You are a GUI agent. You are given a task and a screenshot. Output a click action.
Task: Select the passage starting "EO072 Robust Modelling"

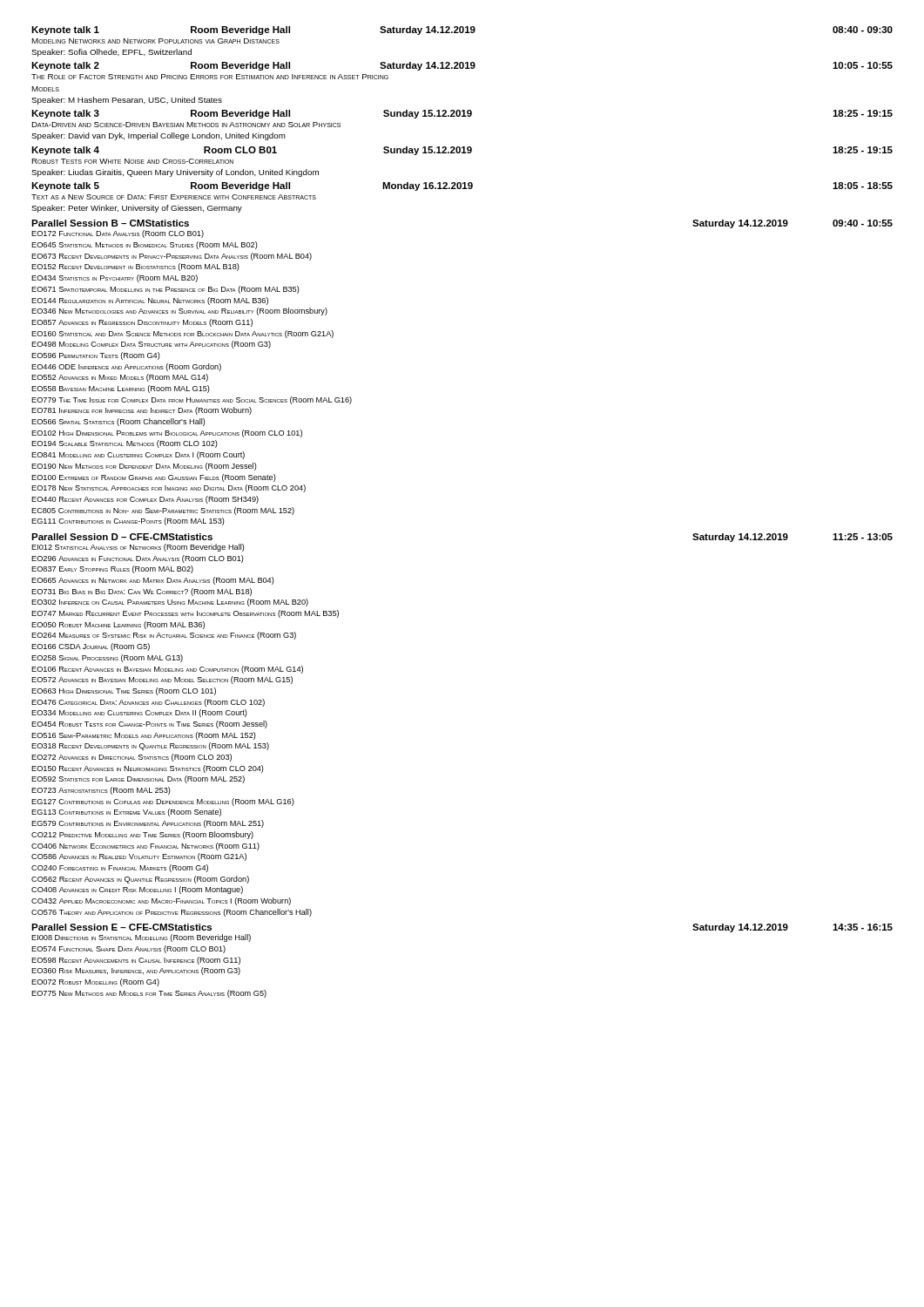(95, 982)
